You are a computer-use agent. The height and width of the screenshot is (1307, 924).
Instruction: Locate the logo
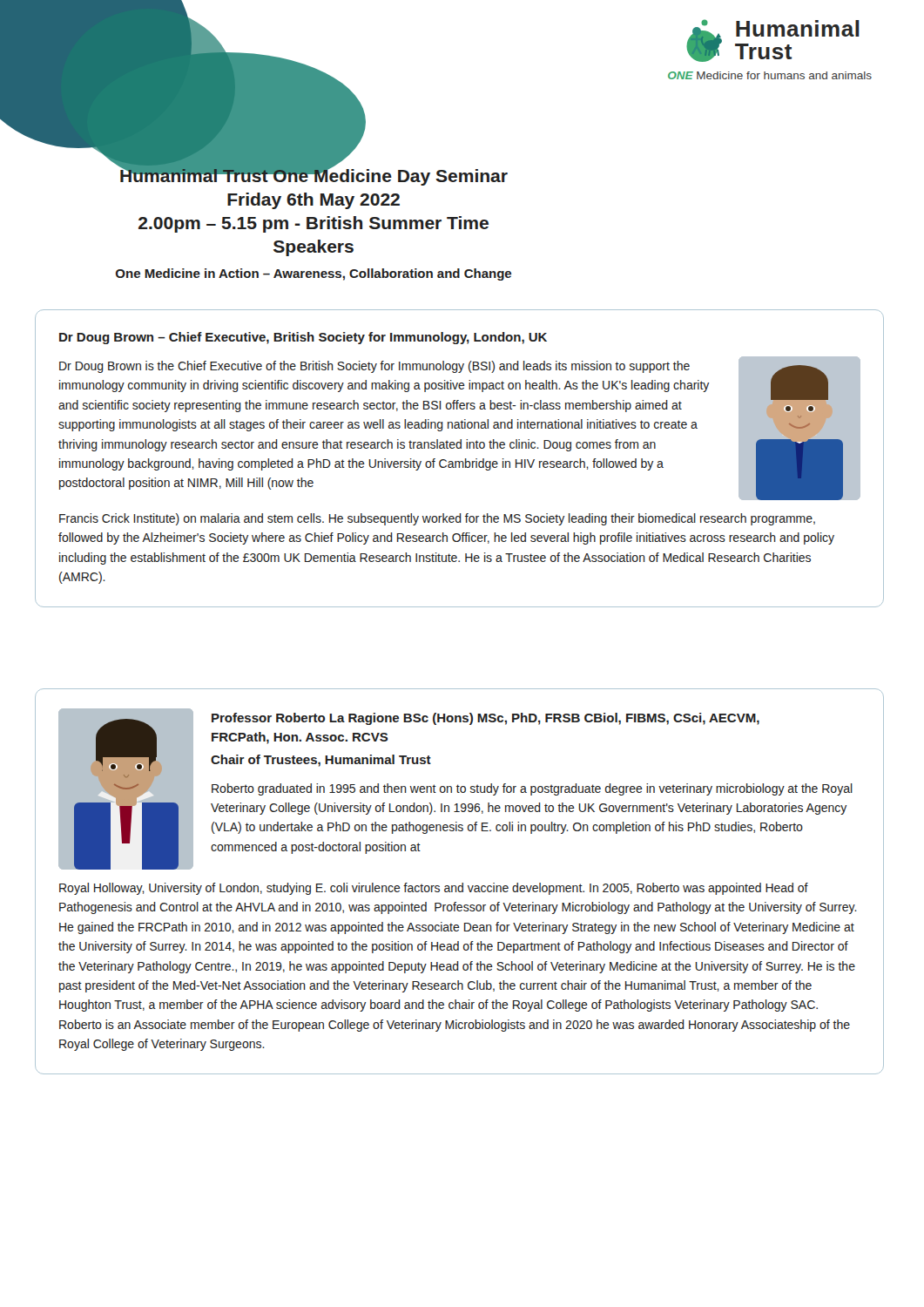(769, 49)
